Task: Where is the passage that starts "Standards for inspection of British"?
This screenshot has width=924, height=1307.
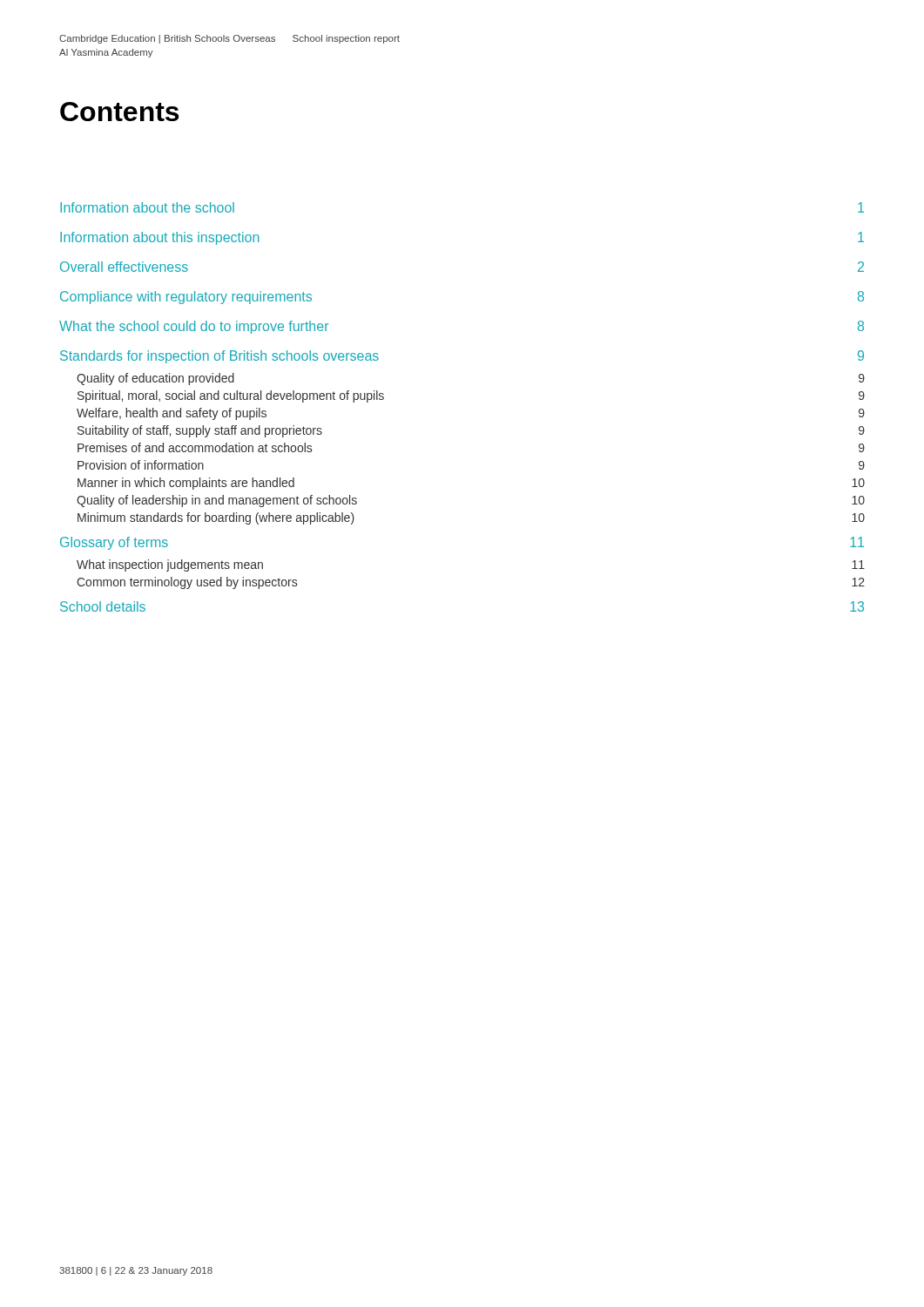Action: [x=216, y=355]
